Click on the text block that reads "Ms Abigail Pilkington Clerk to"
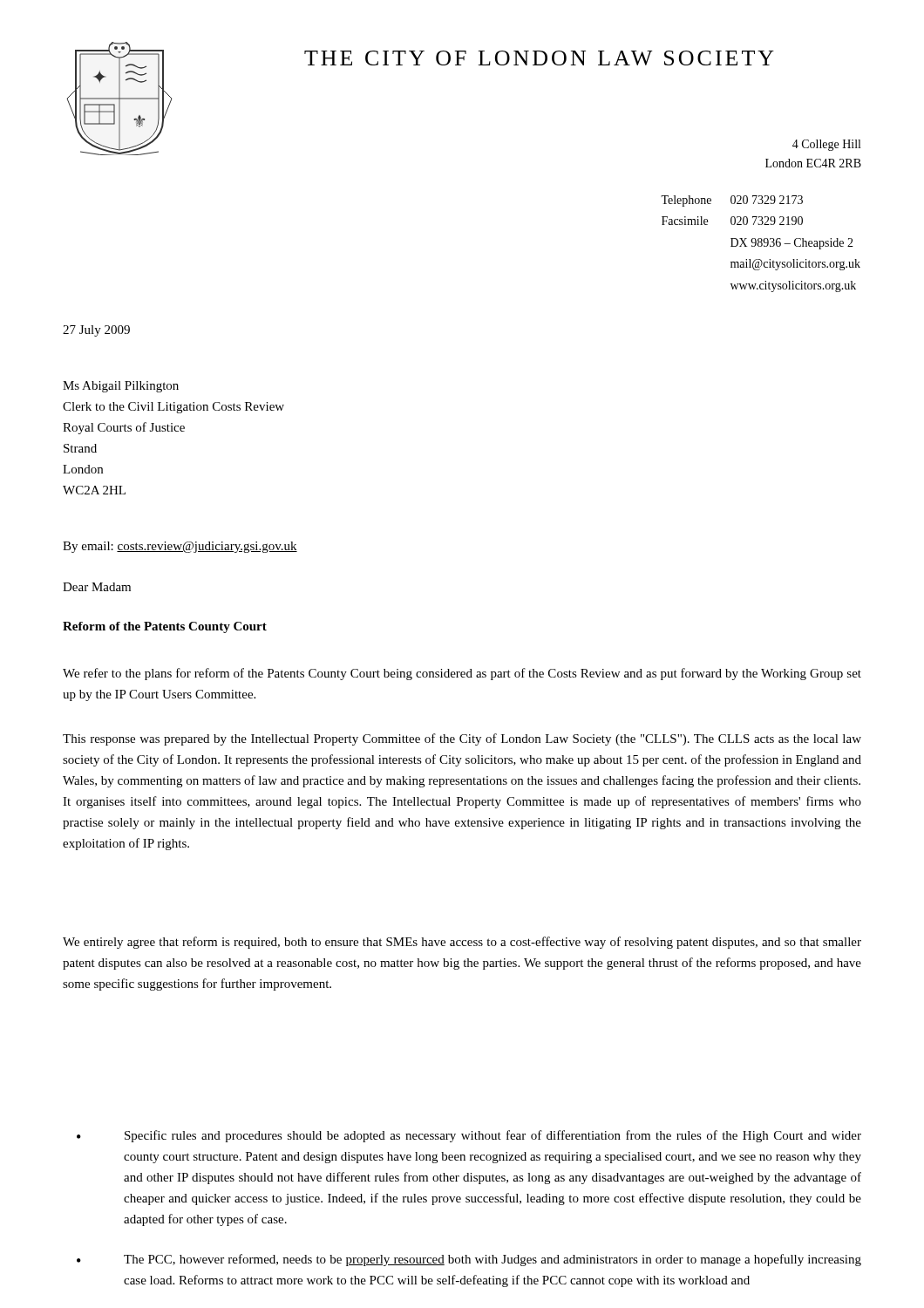Image resolution: width=924 pixels, height=1308 pixels. point(174,438)
